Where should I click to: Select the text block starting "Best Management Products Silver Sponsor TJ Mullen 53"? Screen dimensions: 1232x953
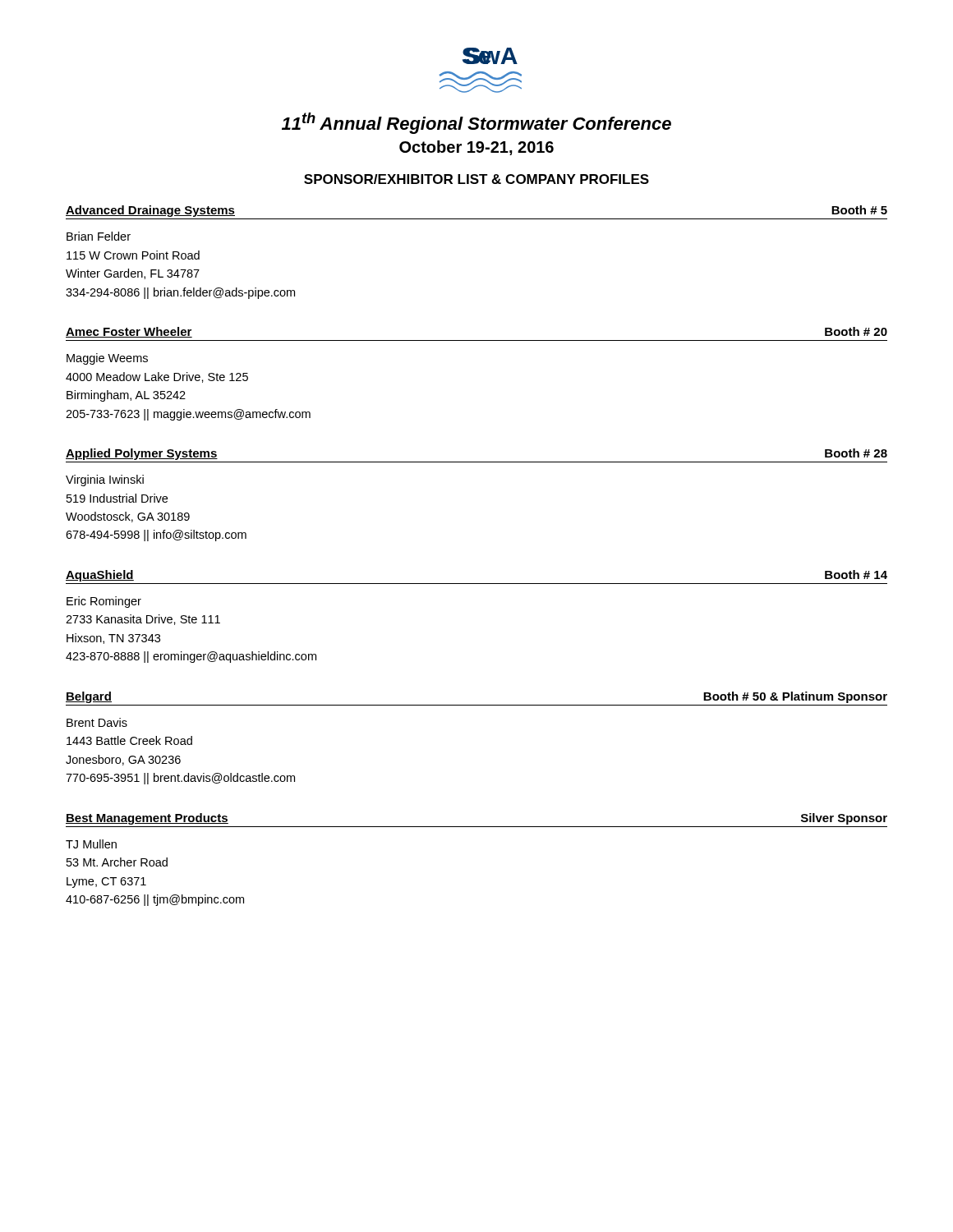tap(181, 818)
